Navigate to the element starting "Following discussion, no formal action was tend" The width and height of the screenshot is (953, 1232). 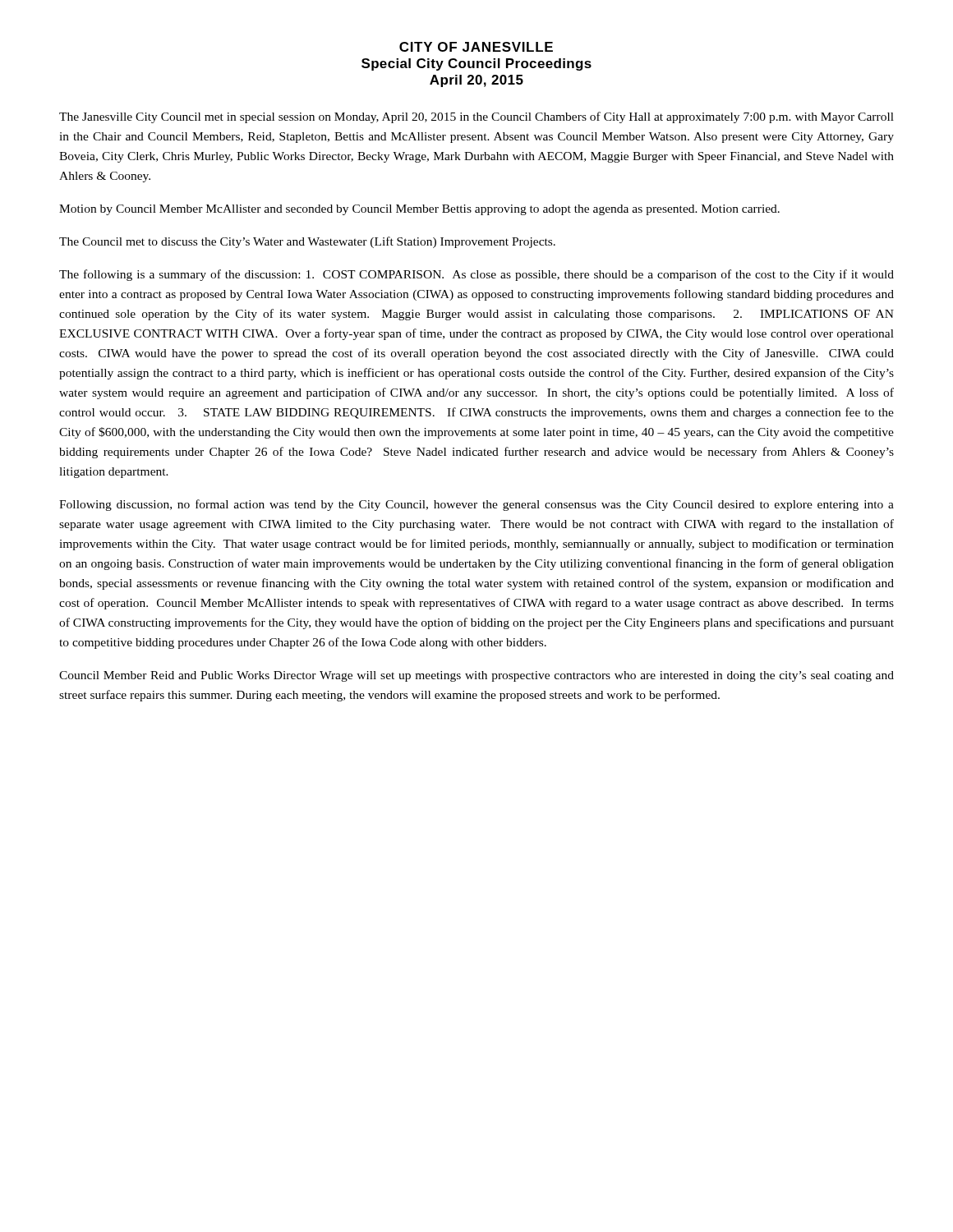476,573
